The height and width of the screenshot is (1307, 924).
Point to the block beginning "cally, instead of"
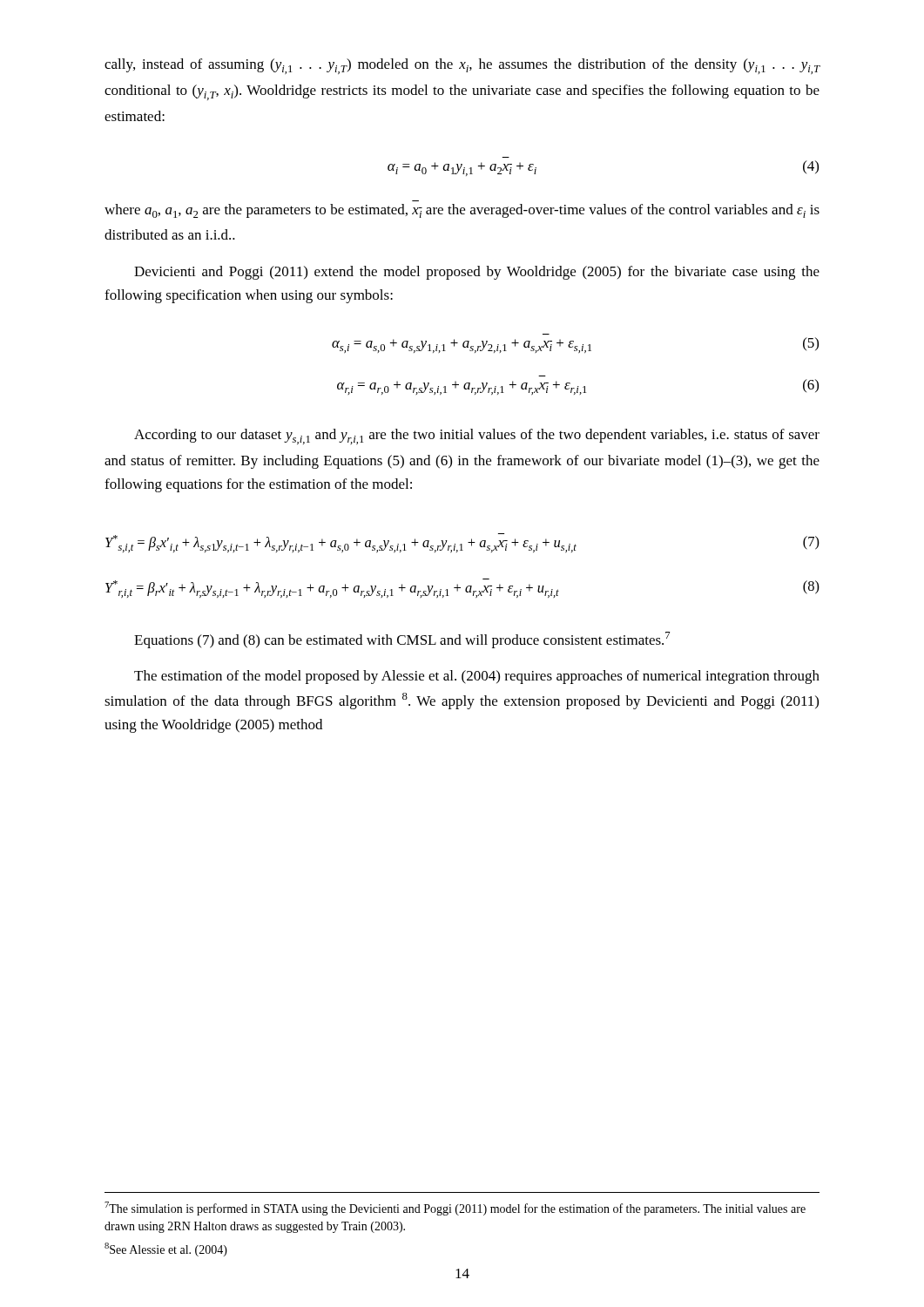pos(462,90)
